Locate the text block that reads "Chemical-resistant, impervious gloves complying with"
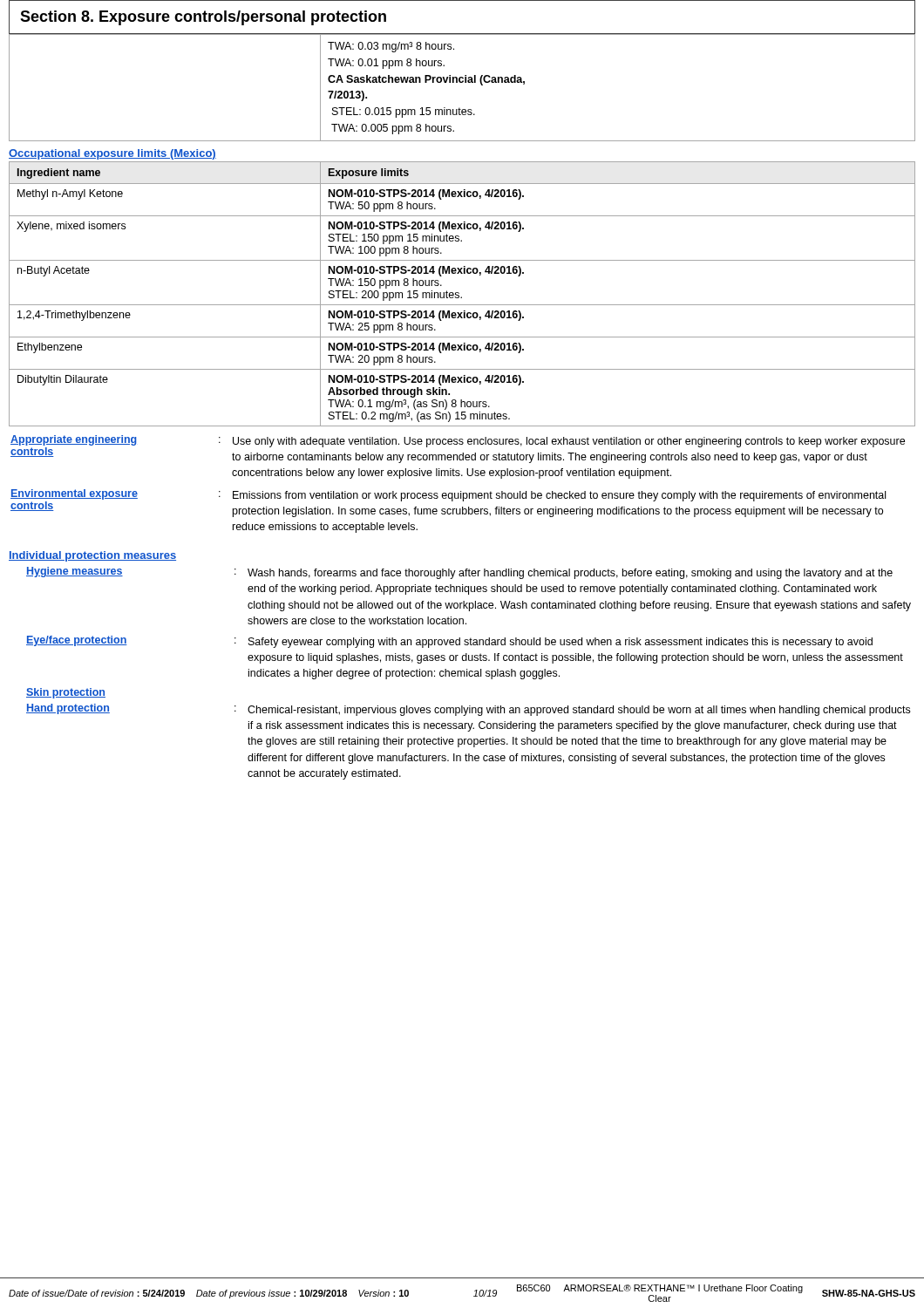924x1308 pixels. 579,742
